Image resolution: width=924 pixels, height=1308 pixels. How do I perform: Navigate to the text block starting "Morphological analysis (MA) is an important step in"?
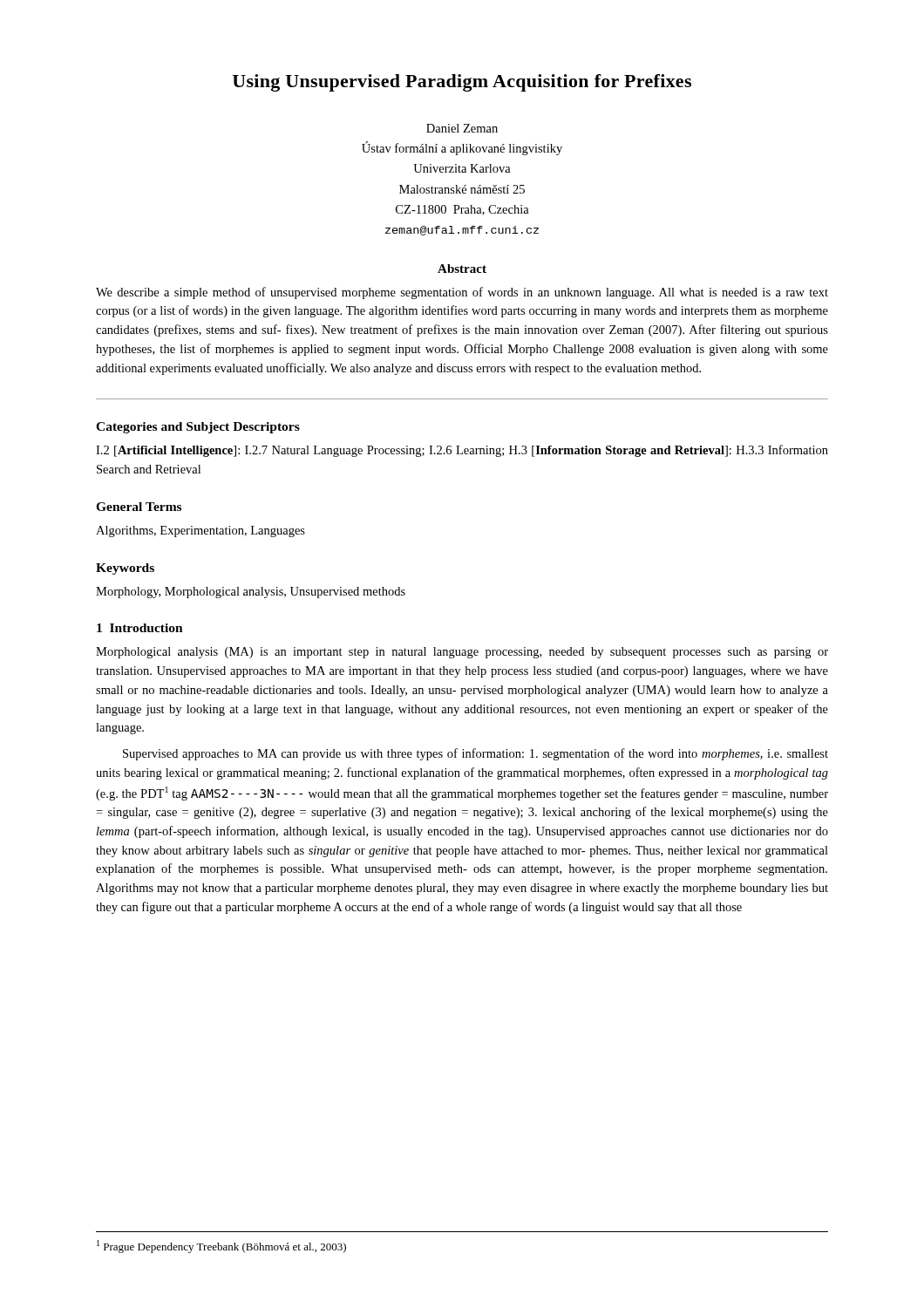coord(462,780)
